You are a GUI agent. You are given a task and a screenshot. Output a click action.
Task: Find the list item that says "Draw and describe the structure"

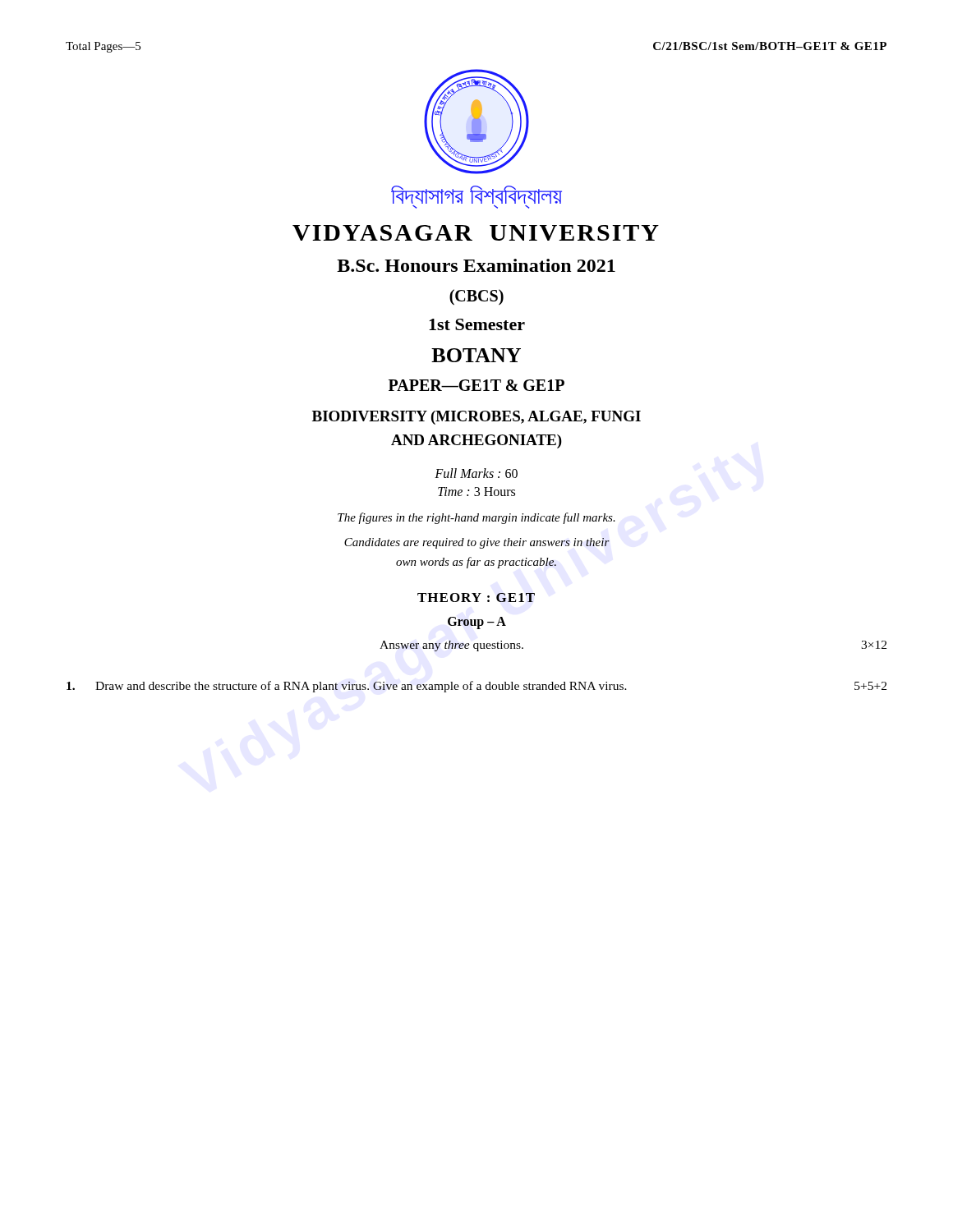(x=476, y=686)
